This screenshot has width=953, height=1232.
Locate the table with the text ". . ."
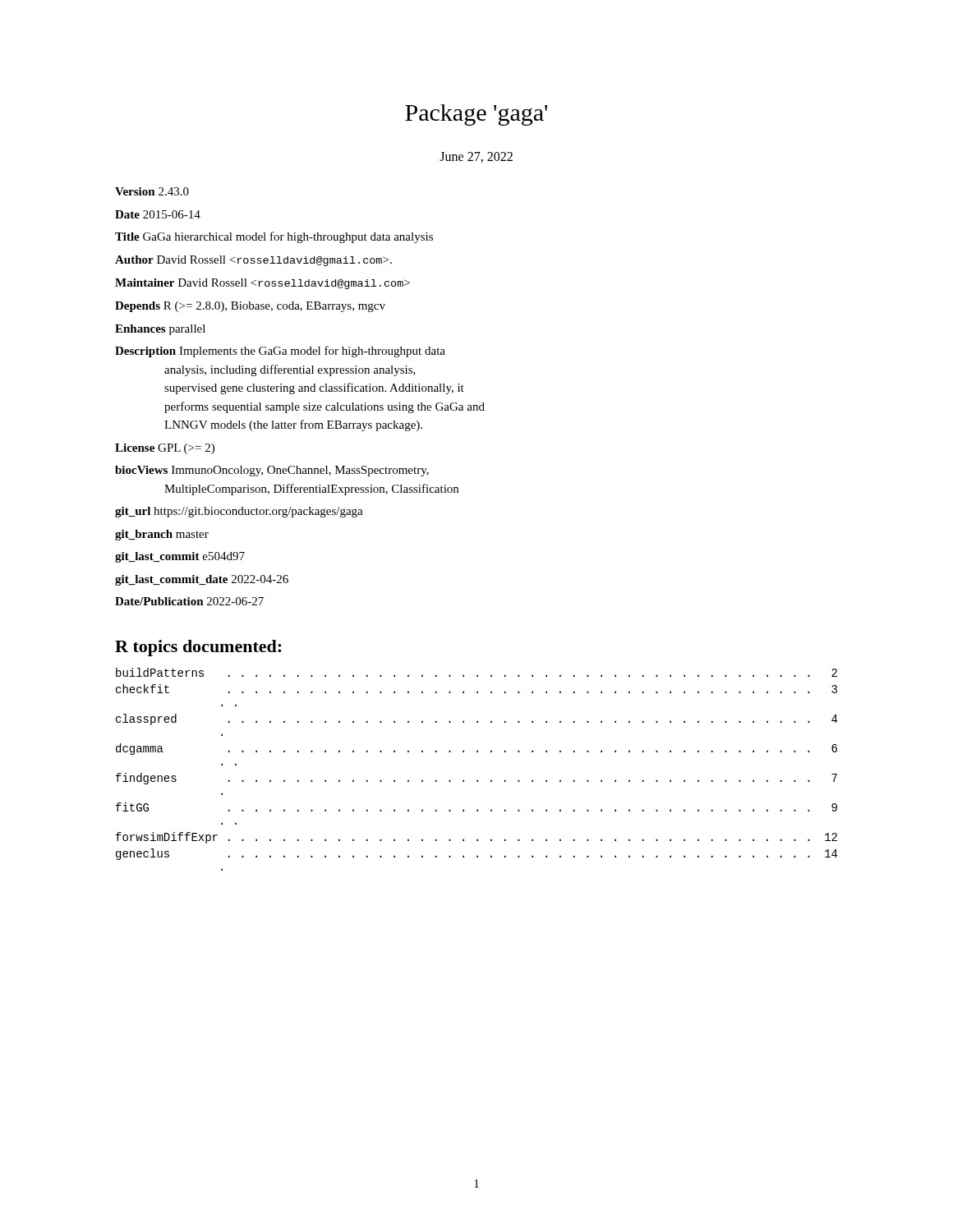(476, 770)
